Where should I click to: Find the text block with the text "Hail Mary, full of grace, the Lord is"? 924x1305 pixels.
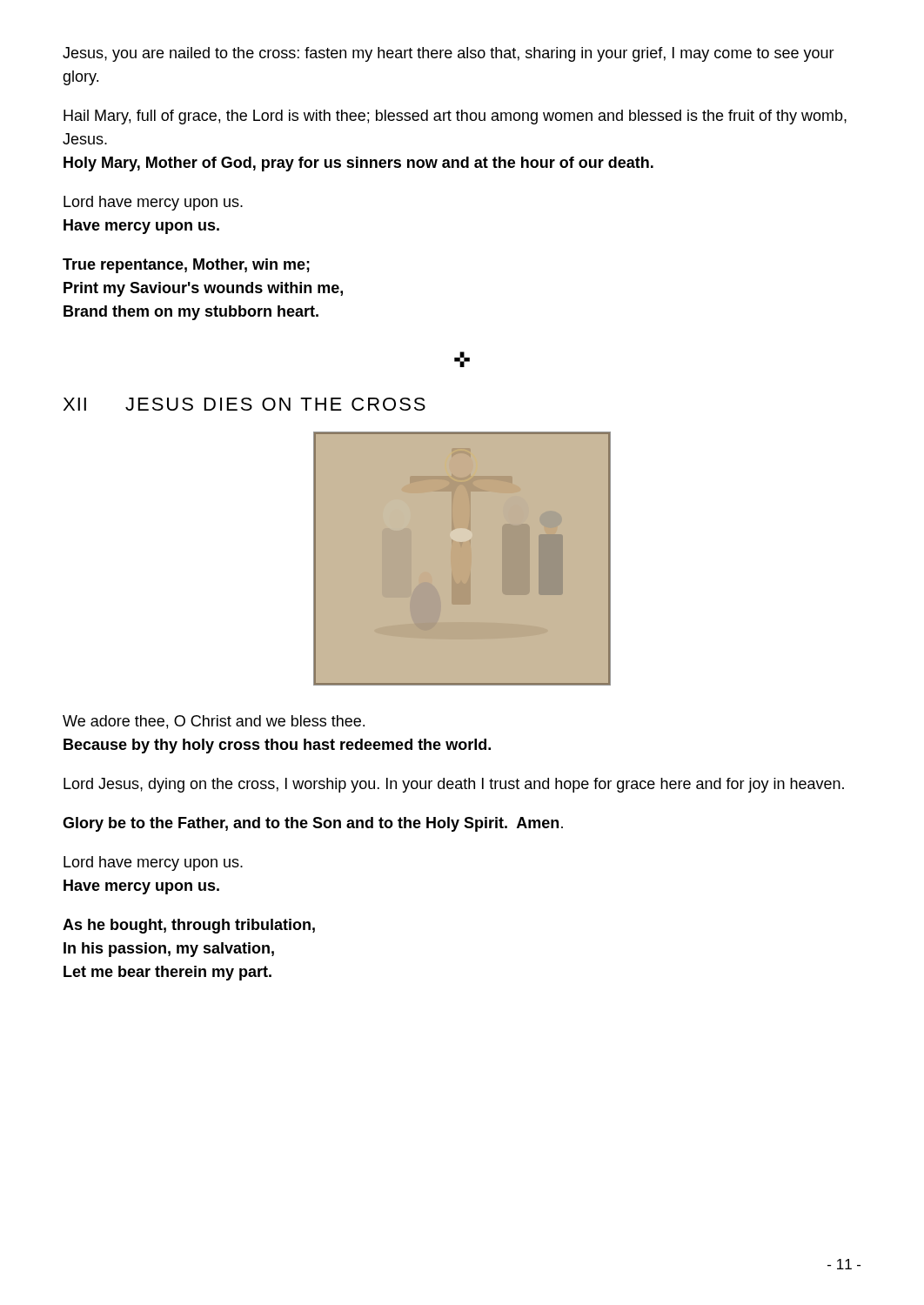coord(455,117)
